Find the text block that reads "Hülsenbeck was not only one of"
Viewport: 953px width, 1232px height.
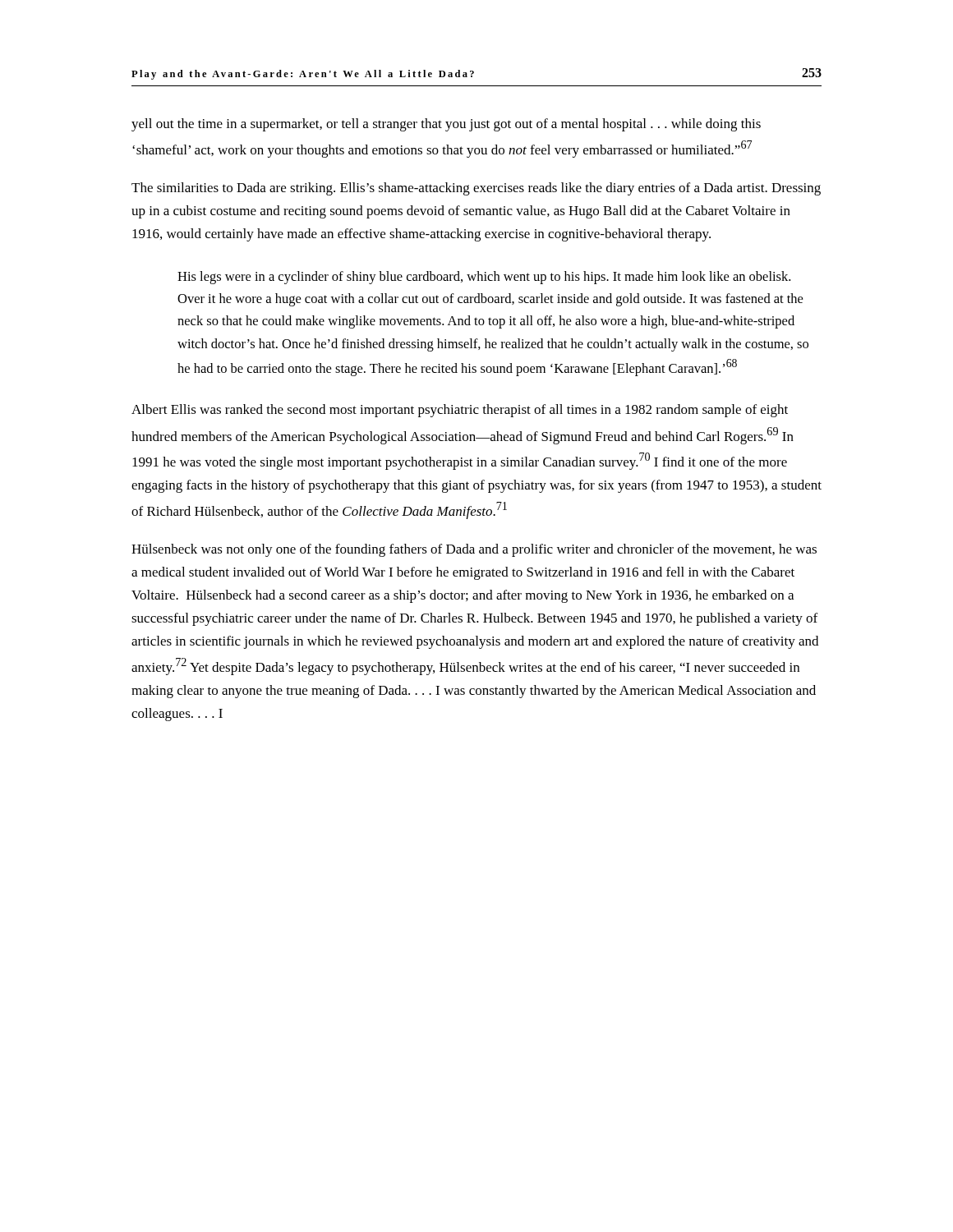pyautogui.click(x=476, y=631)
